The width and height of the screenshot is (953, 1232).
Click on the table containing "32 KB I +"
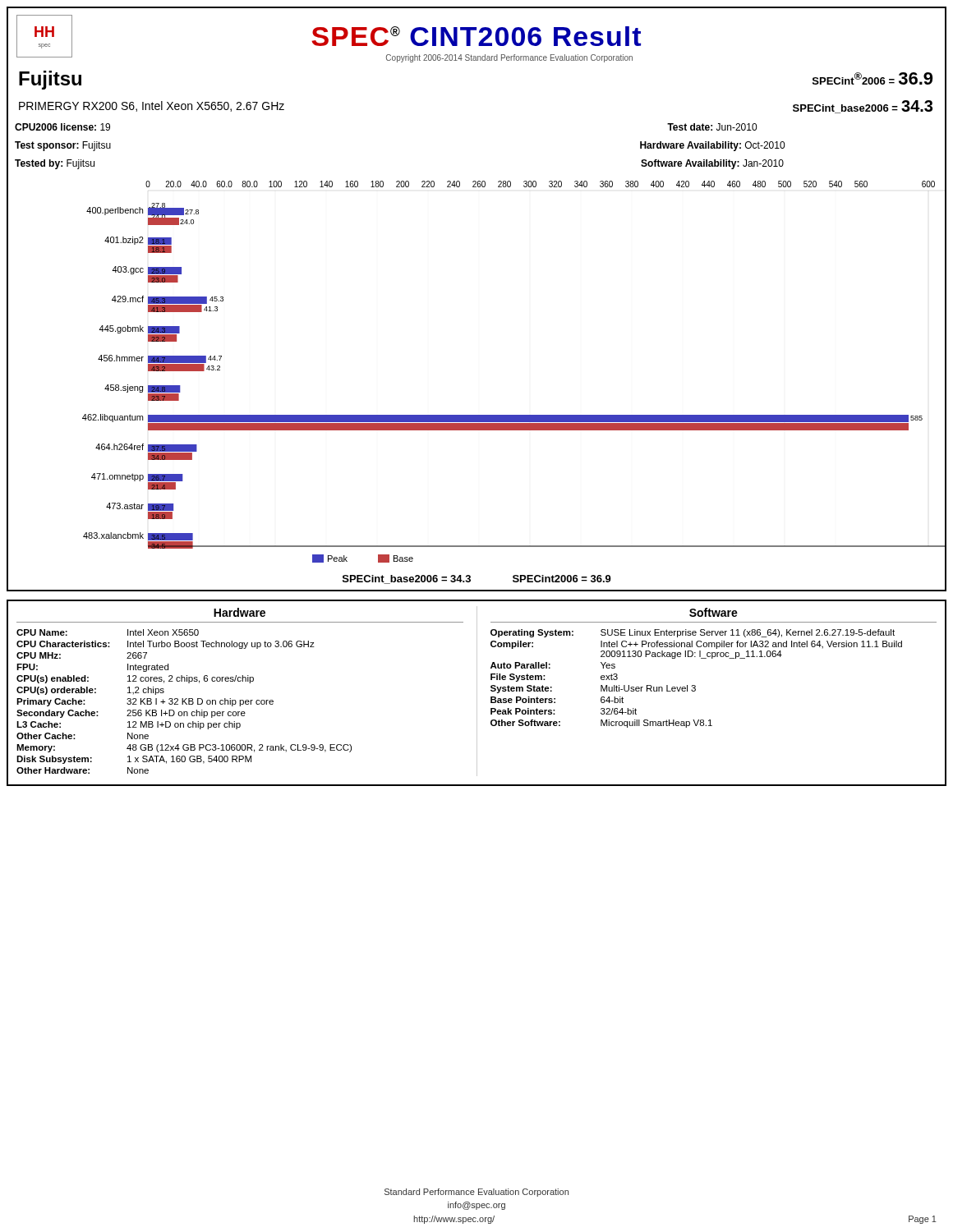[240, 701]
